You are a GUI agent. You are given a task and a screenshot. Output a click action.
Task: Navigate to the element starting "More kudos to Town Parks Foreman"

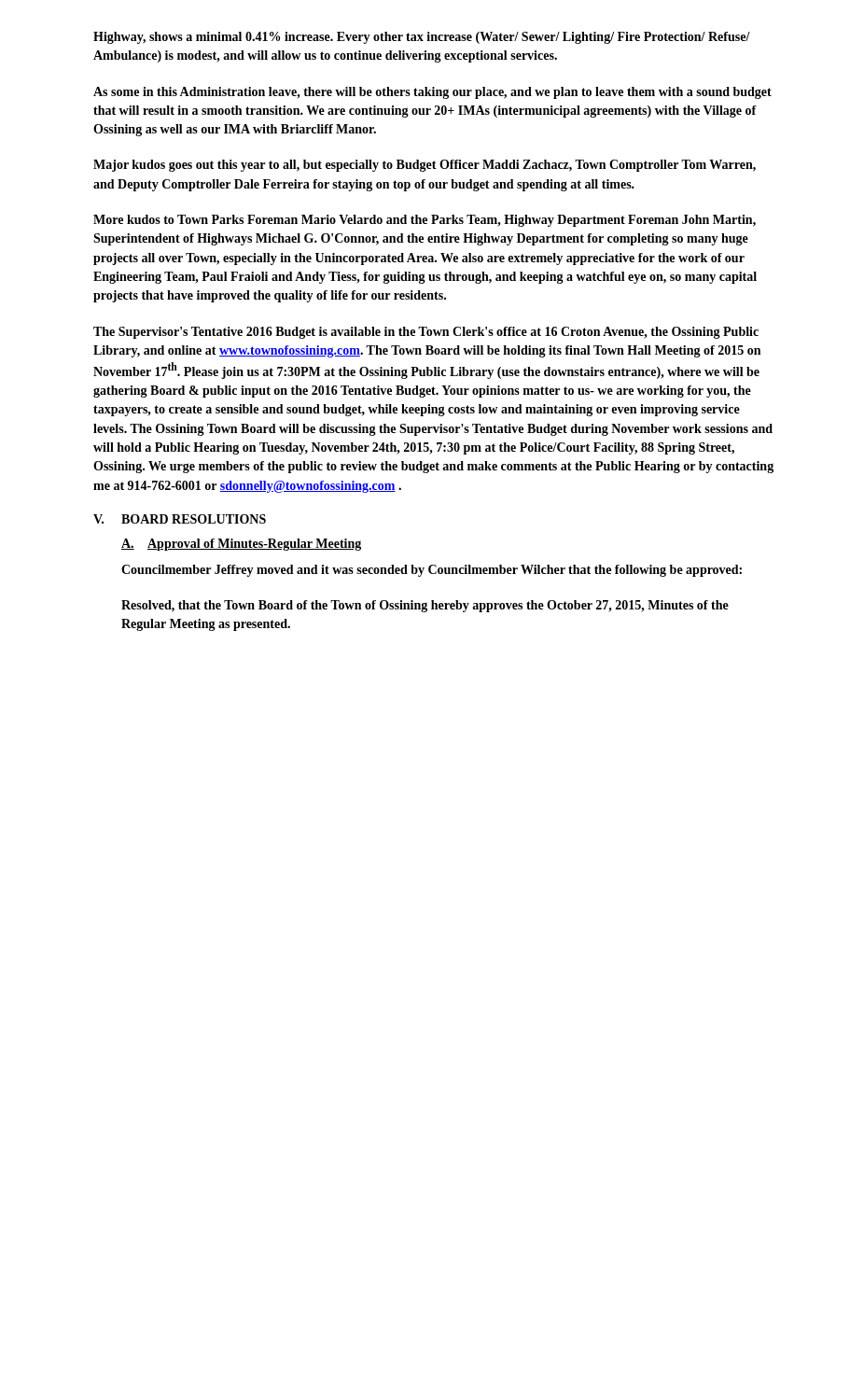pyautogui.click(x=425, y=258)
